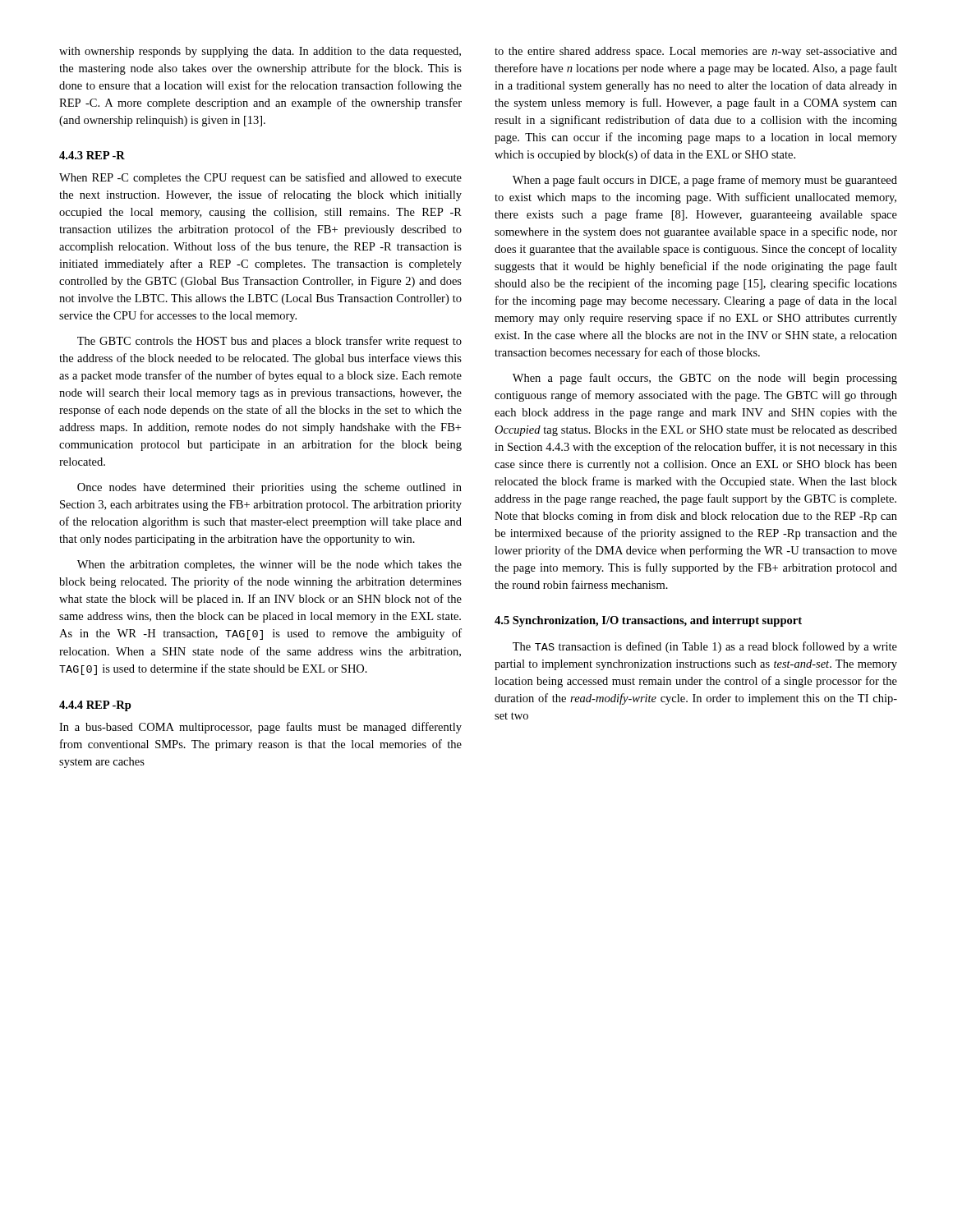This screenshot has width=953, height=1232.
Task: Locate the text "4.4.3 REP -R"
Action: click(92, 155)
